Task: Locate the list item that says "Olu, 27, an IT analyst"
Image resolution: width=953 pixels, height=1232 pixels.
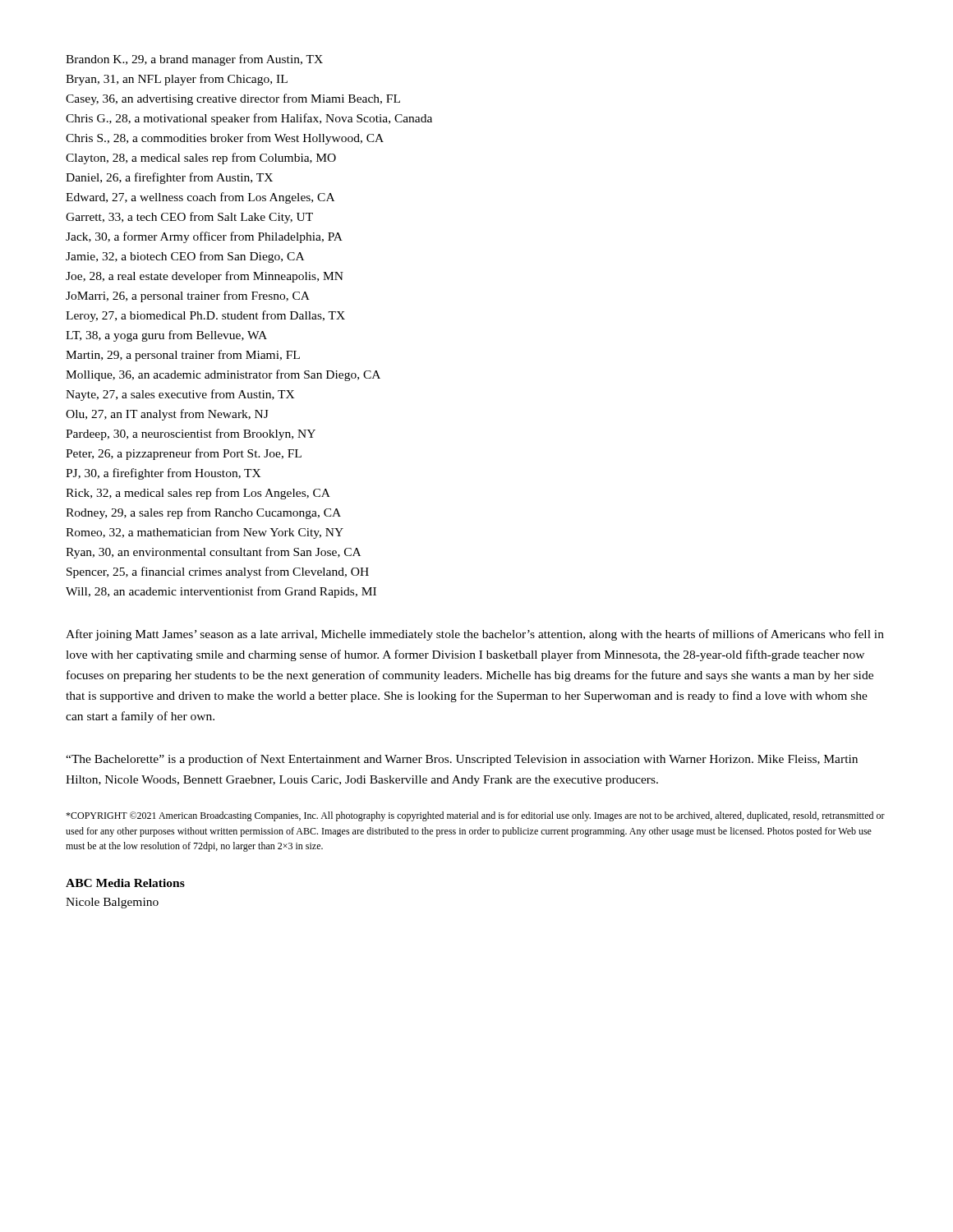Action: 167,414
